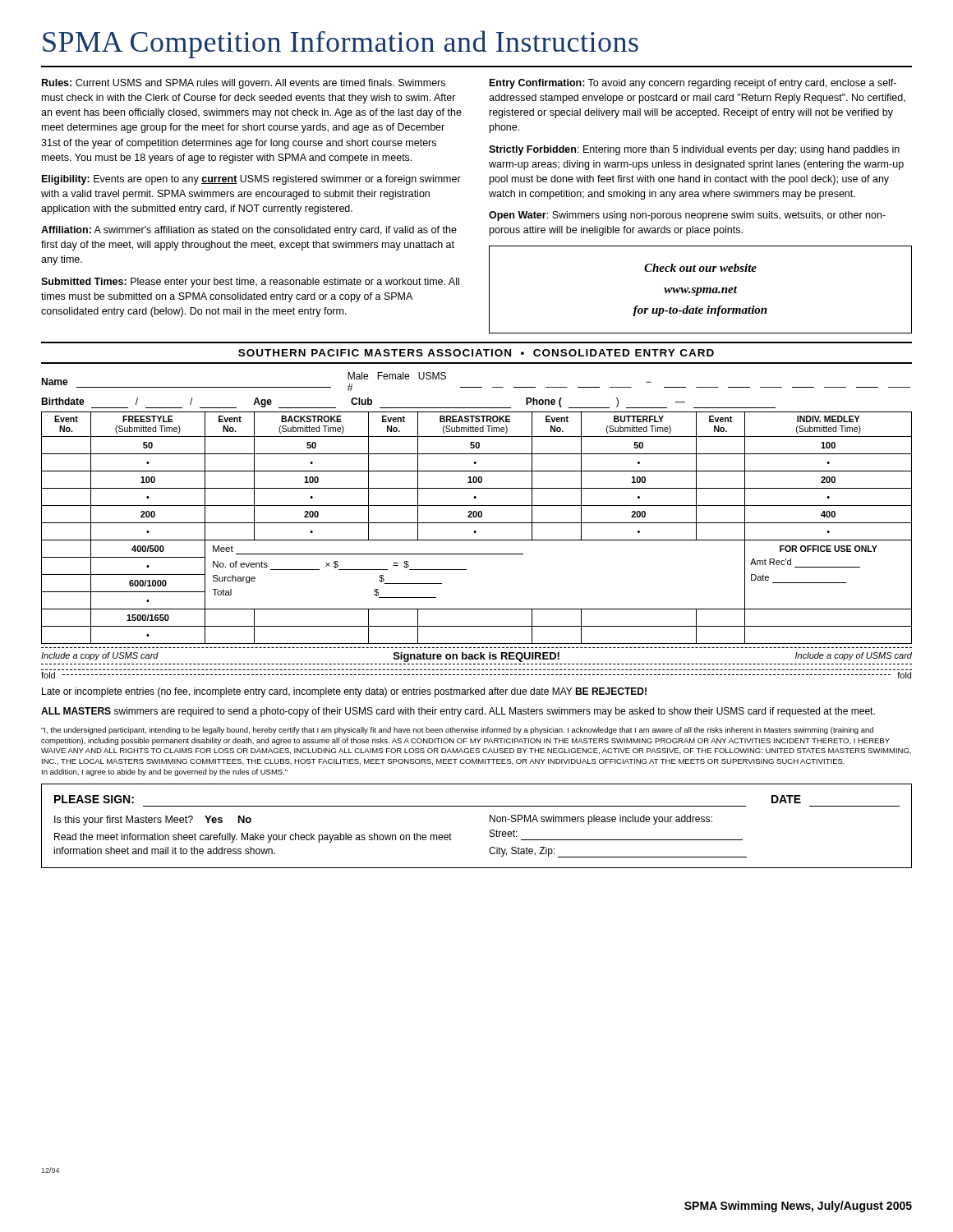Find the text block with the text "Submitted Times: Please enter your best time, a"
This screenshot has height=1232, width=953.
[x=253, y=296]
